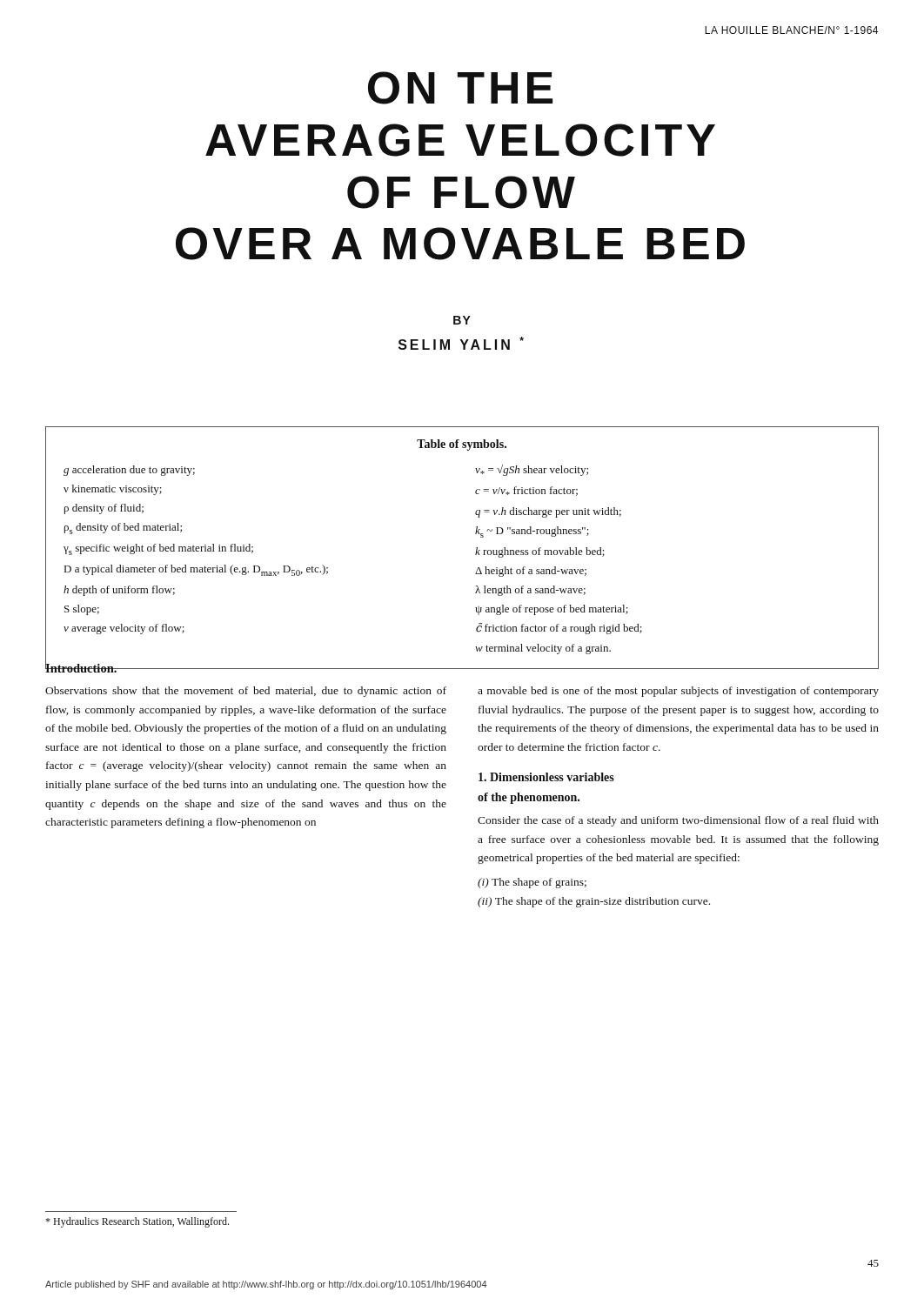Locate the element starting "(ii) The shape of the"

[594, 900]
